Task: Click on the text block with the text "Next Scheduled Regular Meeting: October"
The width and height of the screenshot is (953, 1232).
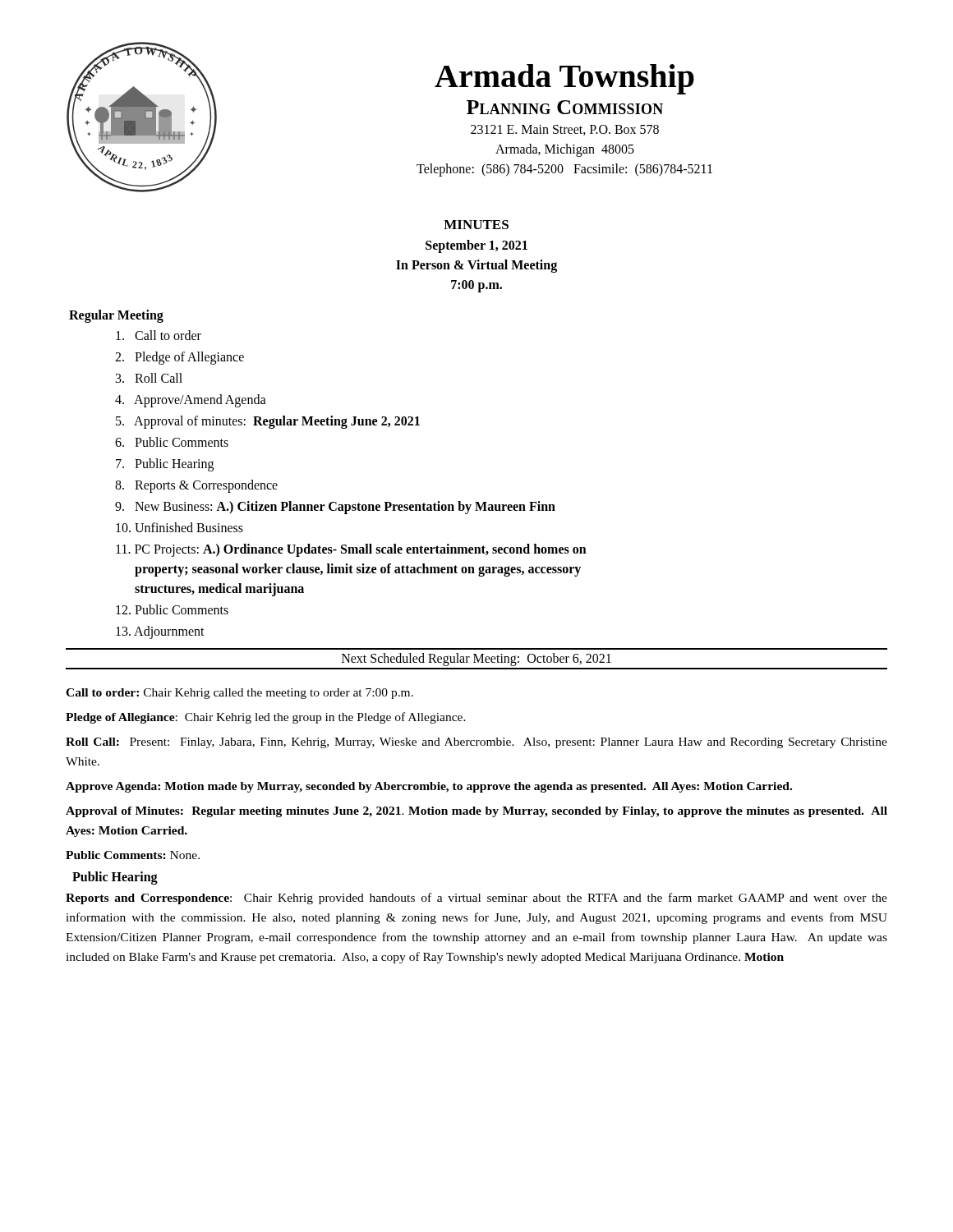Action: (476, 658)
